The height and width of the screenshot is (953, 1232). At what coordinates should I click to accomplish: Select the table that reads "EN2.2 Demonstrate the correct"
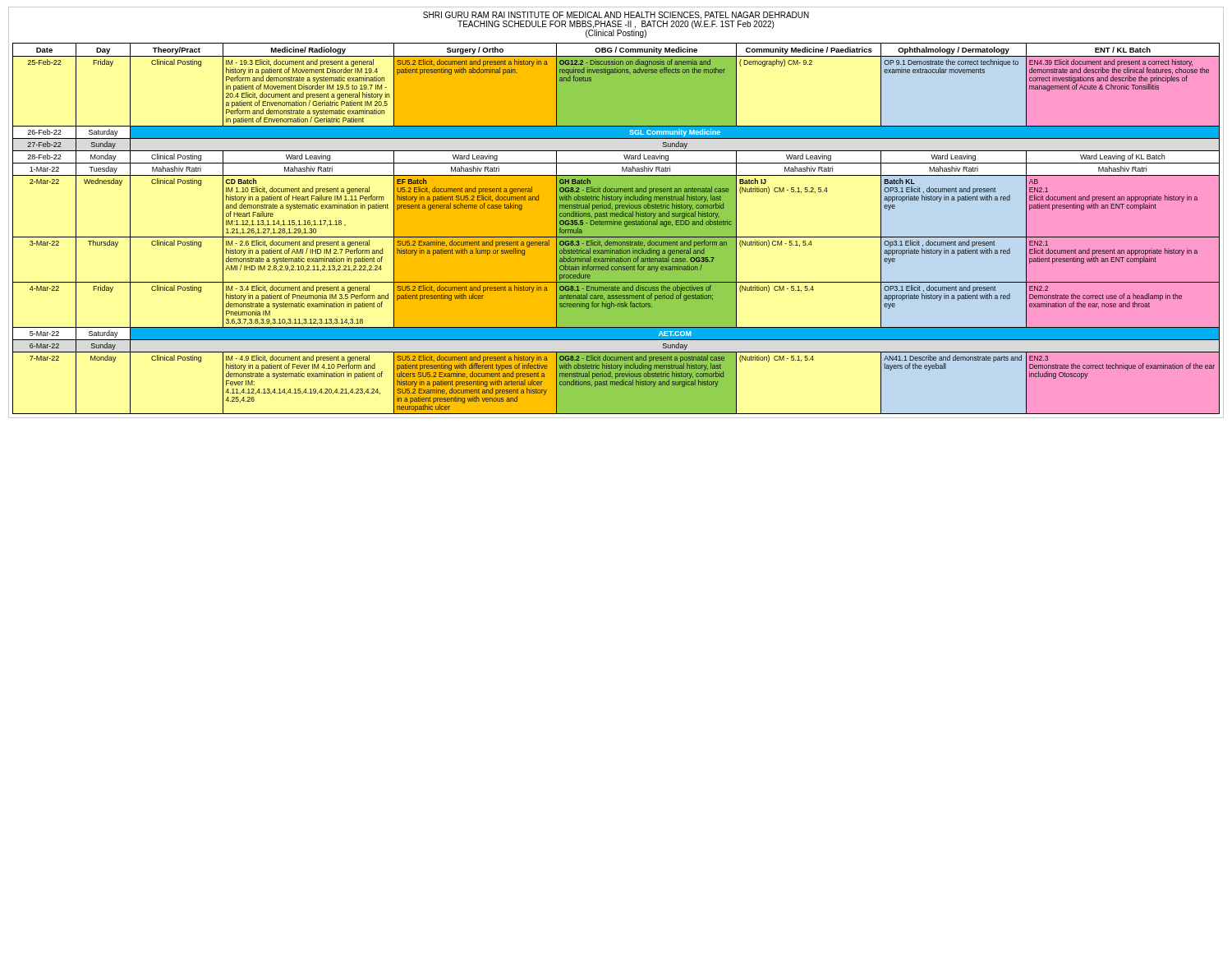616,228
